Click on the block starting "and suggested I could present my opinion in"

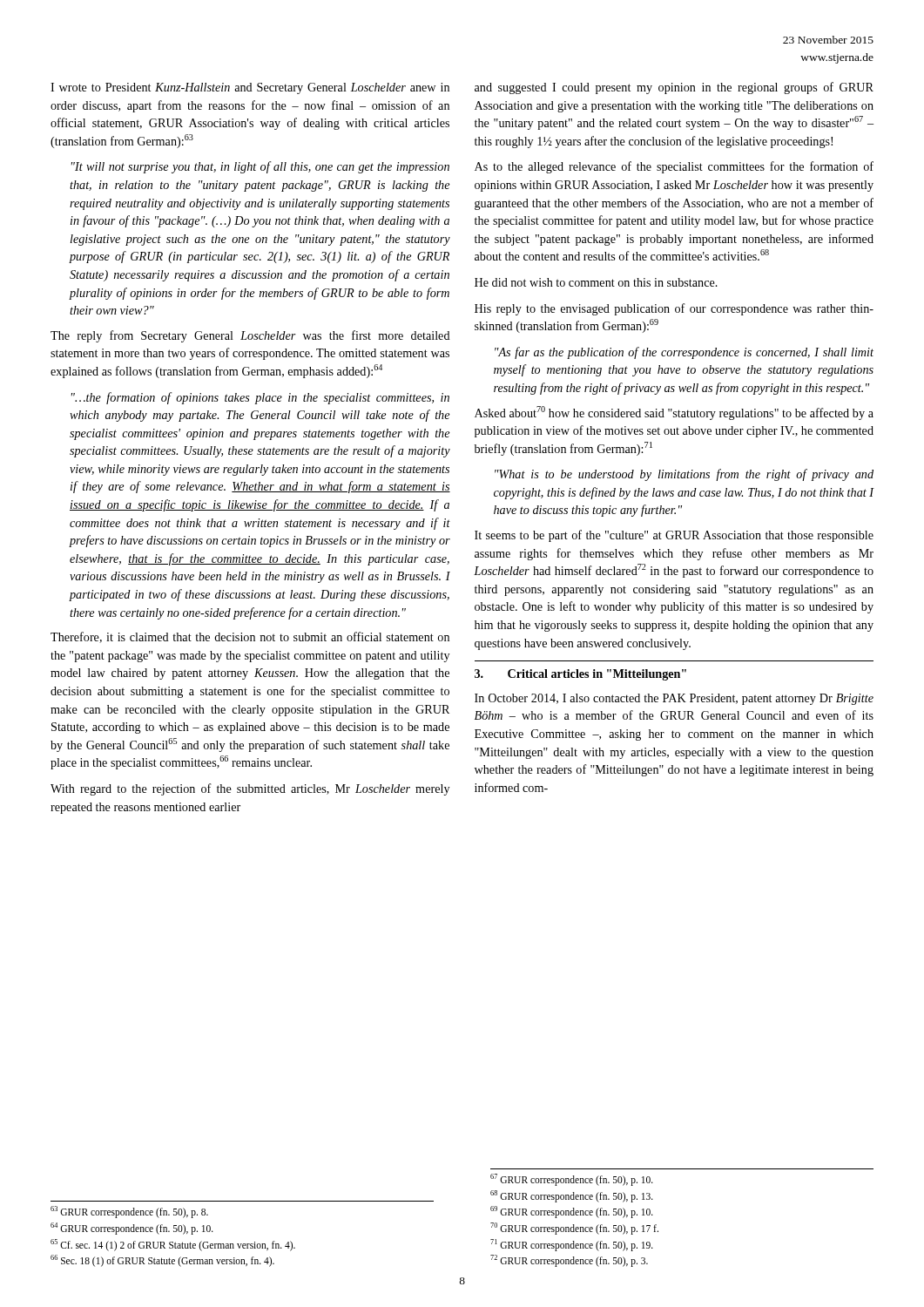coord(674,114)
